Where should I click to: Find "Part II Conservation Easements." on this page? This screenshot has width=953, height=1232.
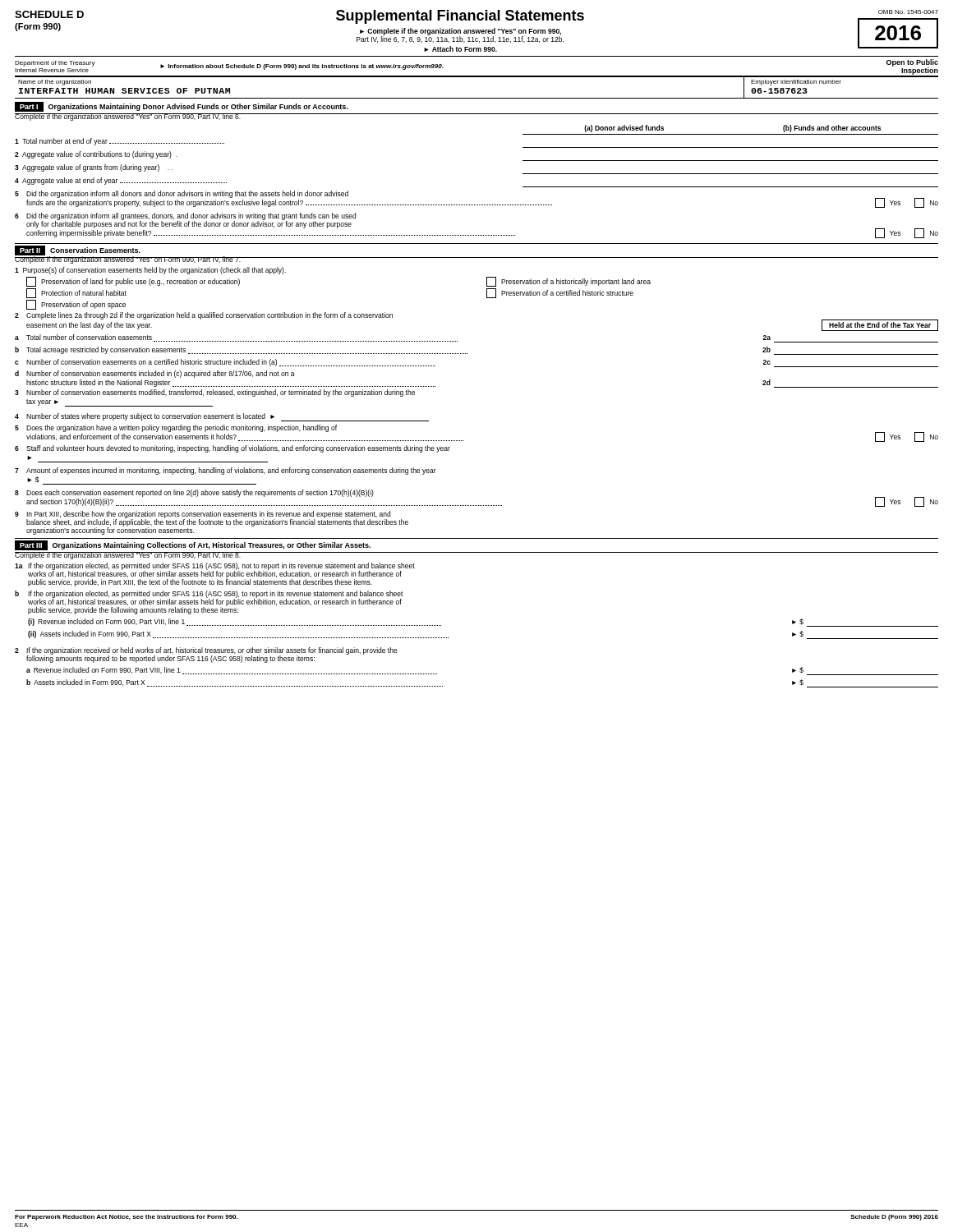click(78, 250)
